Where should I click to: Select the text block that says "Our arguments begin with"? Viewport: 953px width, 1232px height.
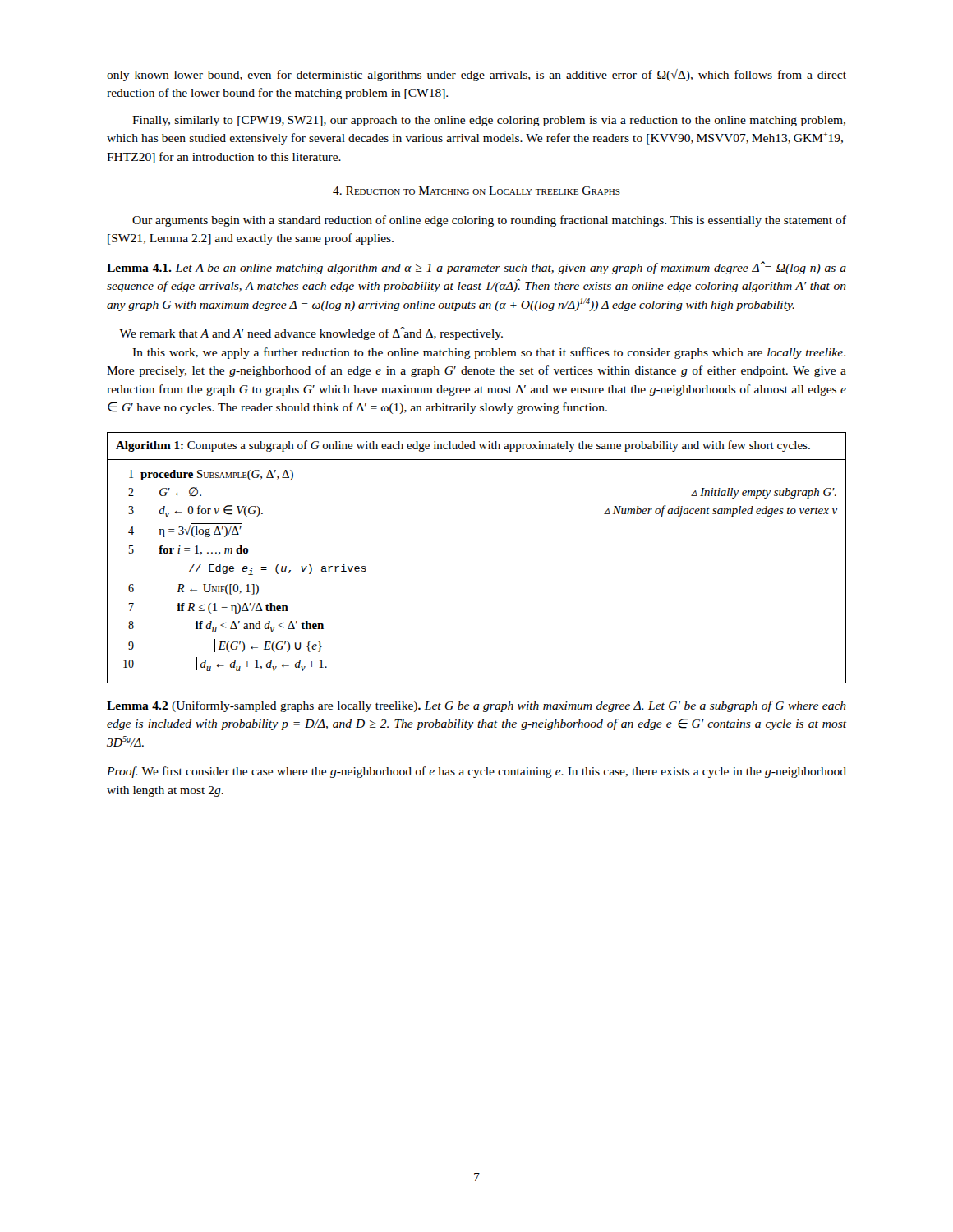476,230
